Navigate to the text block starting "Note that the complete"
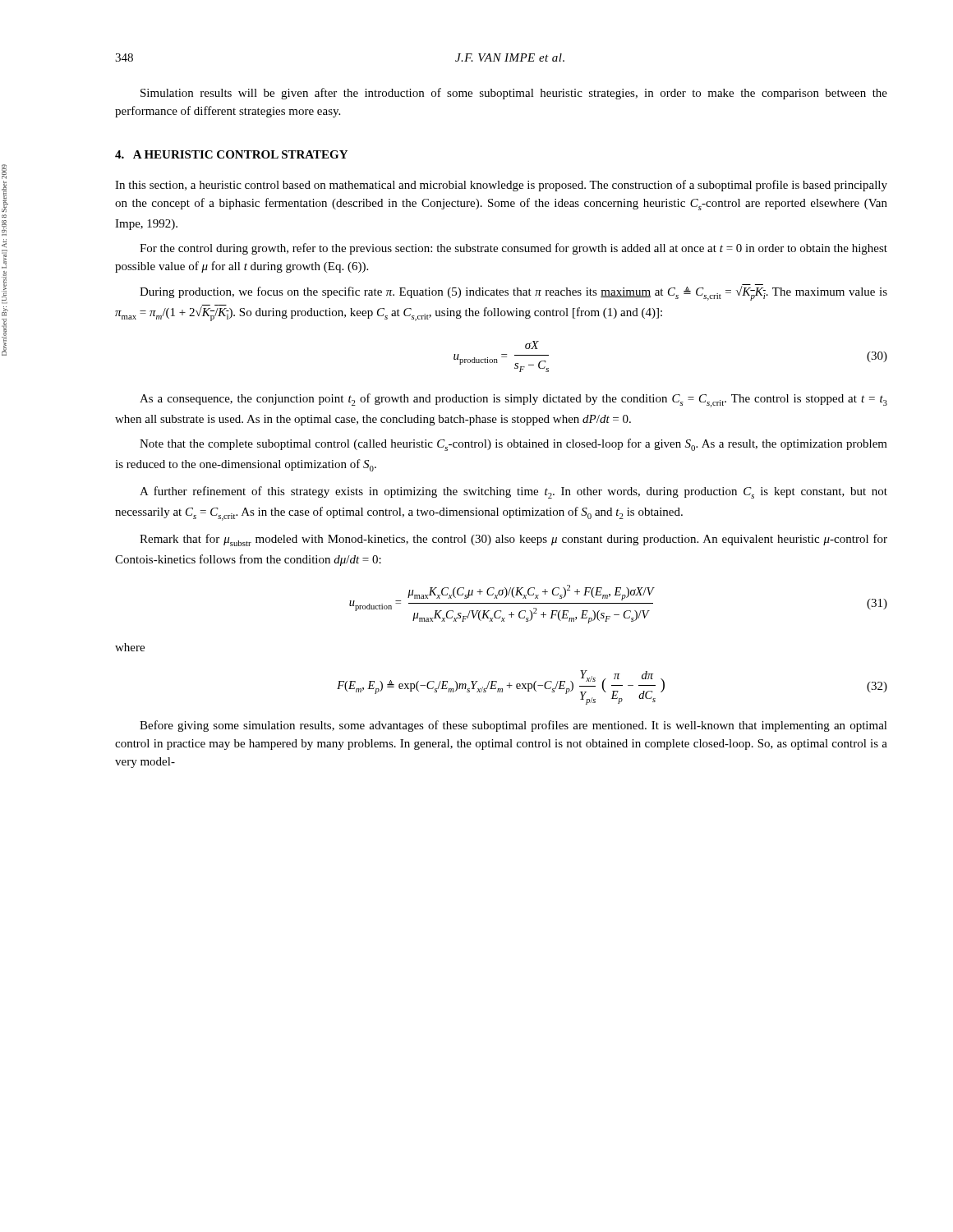This screenshot has height=1232, width=953. [501, 455]
